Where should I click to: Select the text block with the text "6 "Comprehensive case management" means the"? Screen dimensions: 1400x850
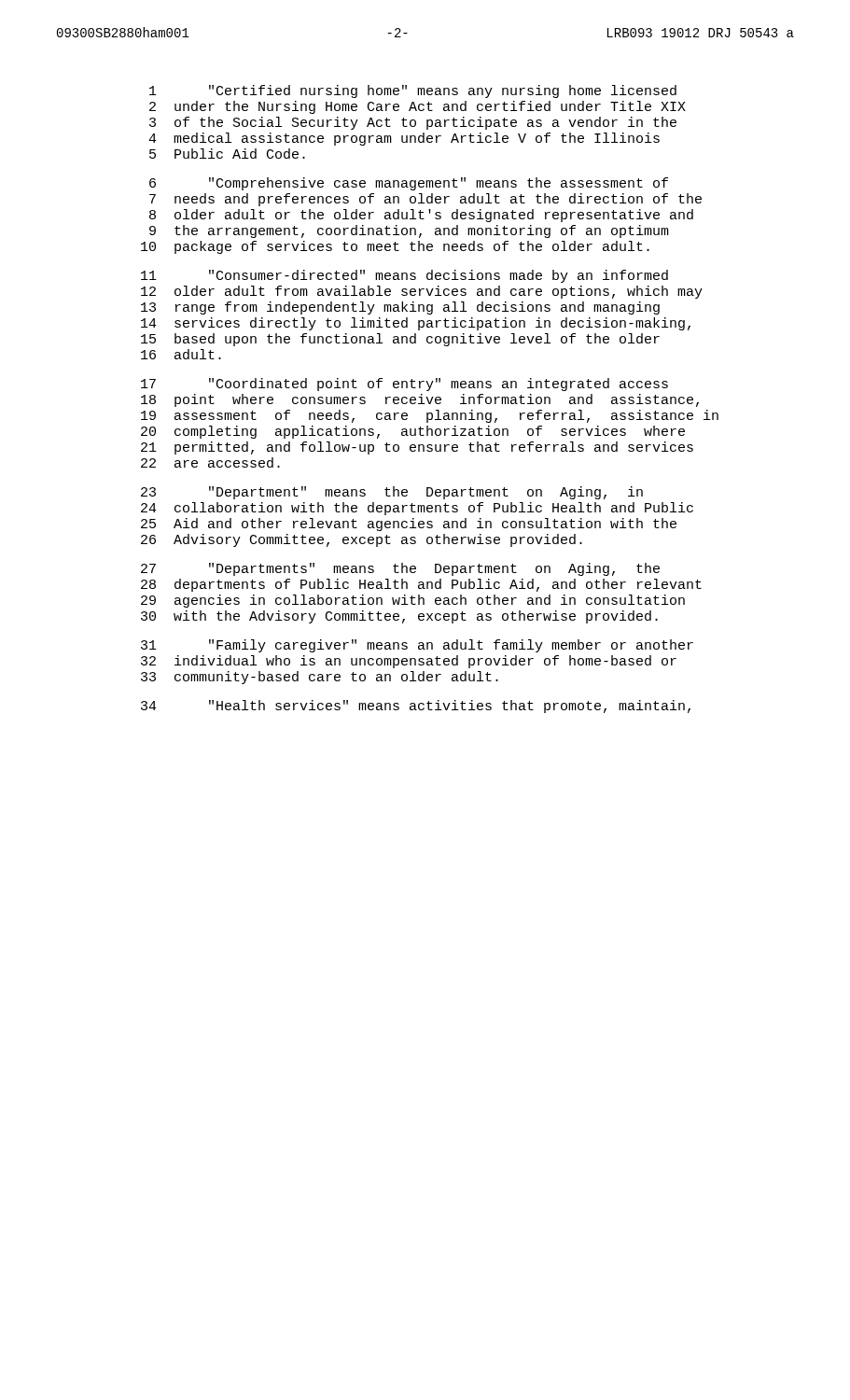click(x=458, y=216)
